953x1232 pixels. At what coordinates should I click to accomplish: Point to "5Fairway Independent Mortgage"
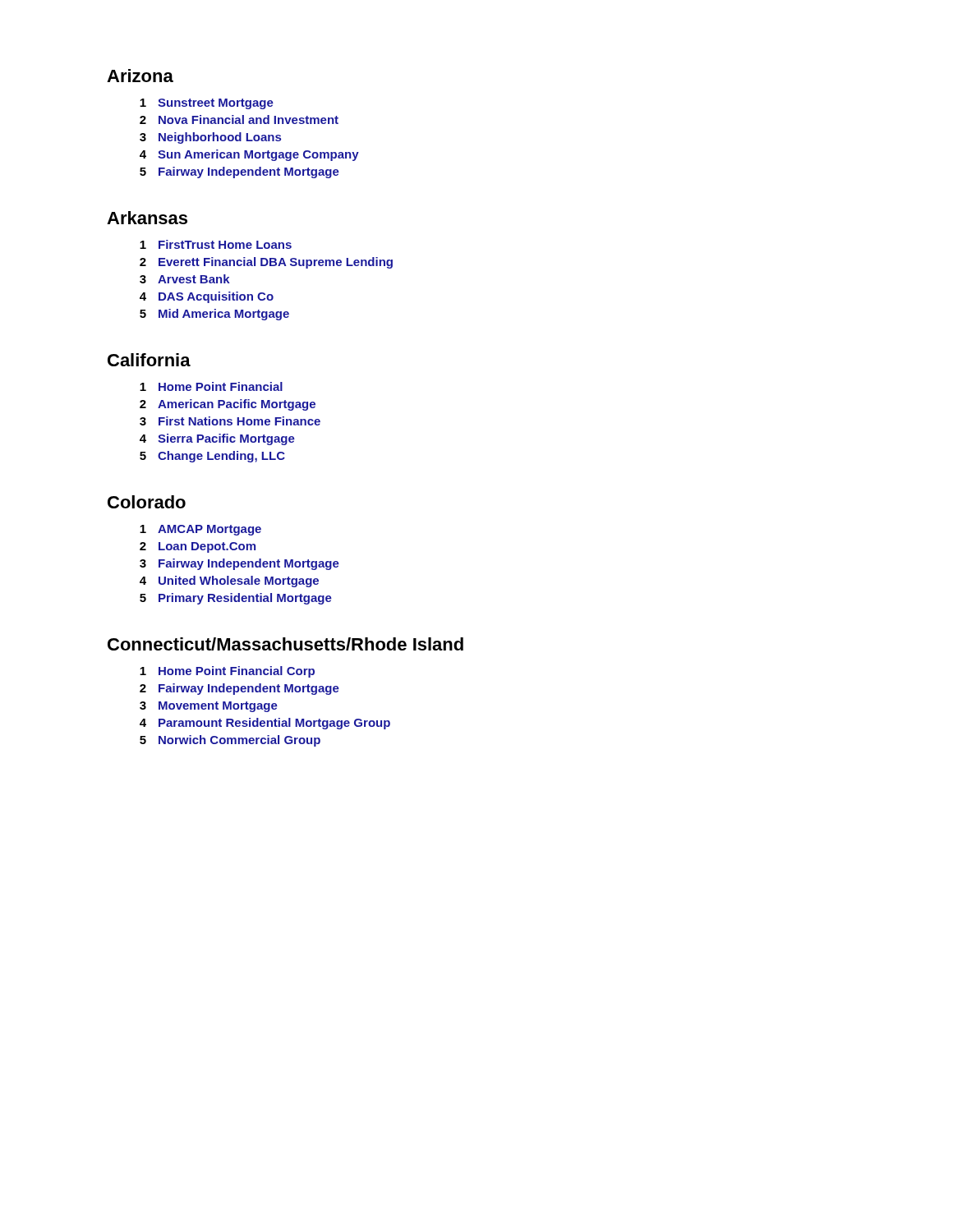coord(231,171)
